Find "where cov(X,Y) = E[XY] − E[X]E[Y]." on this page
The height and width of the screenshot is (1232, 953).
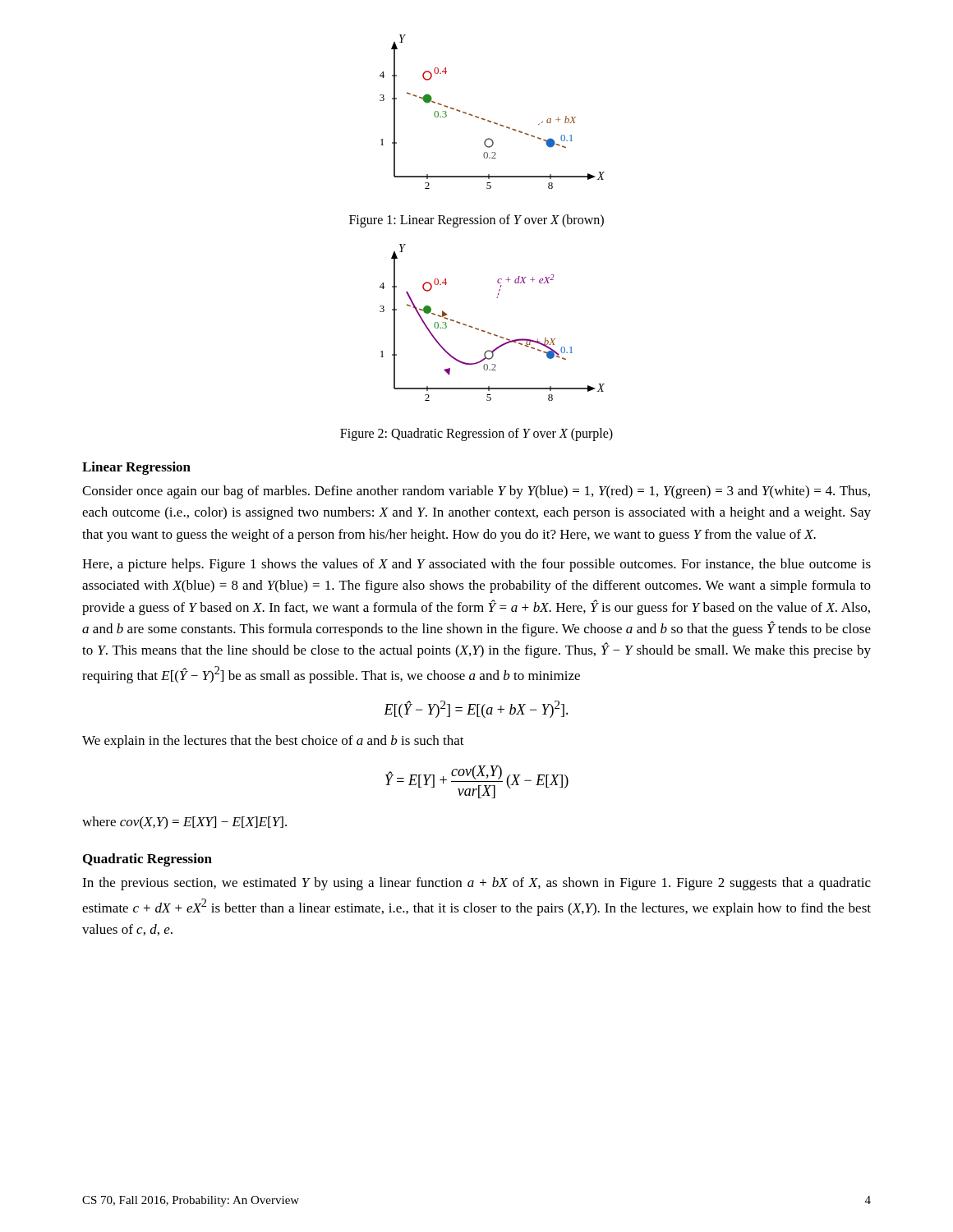click(x=185, y=822)
